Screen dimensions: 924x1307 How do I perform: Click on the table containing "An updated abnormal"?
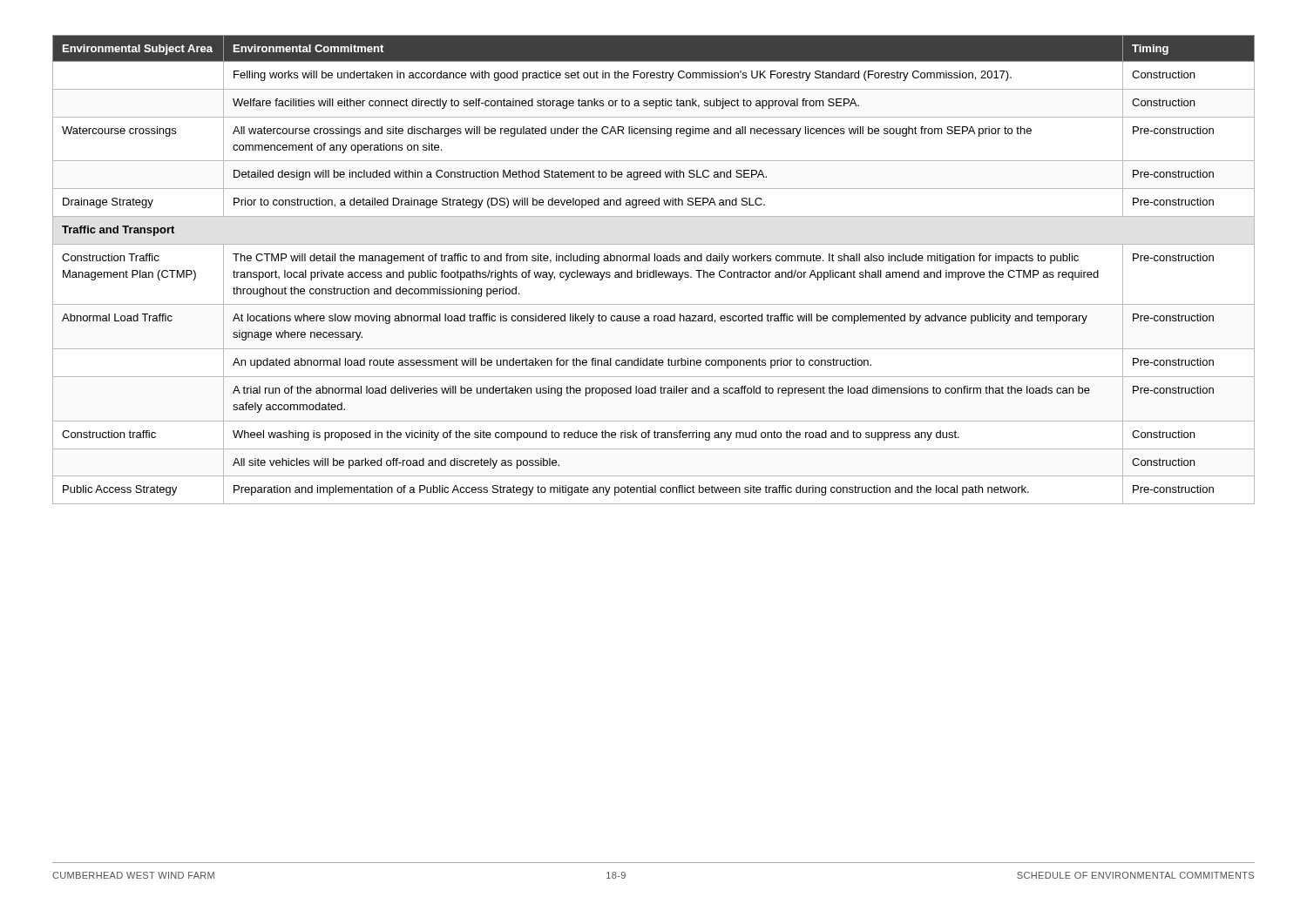click(x=654, y=270)
